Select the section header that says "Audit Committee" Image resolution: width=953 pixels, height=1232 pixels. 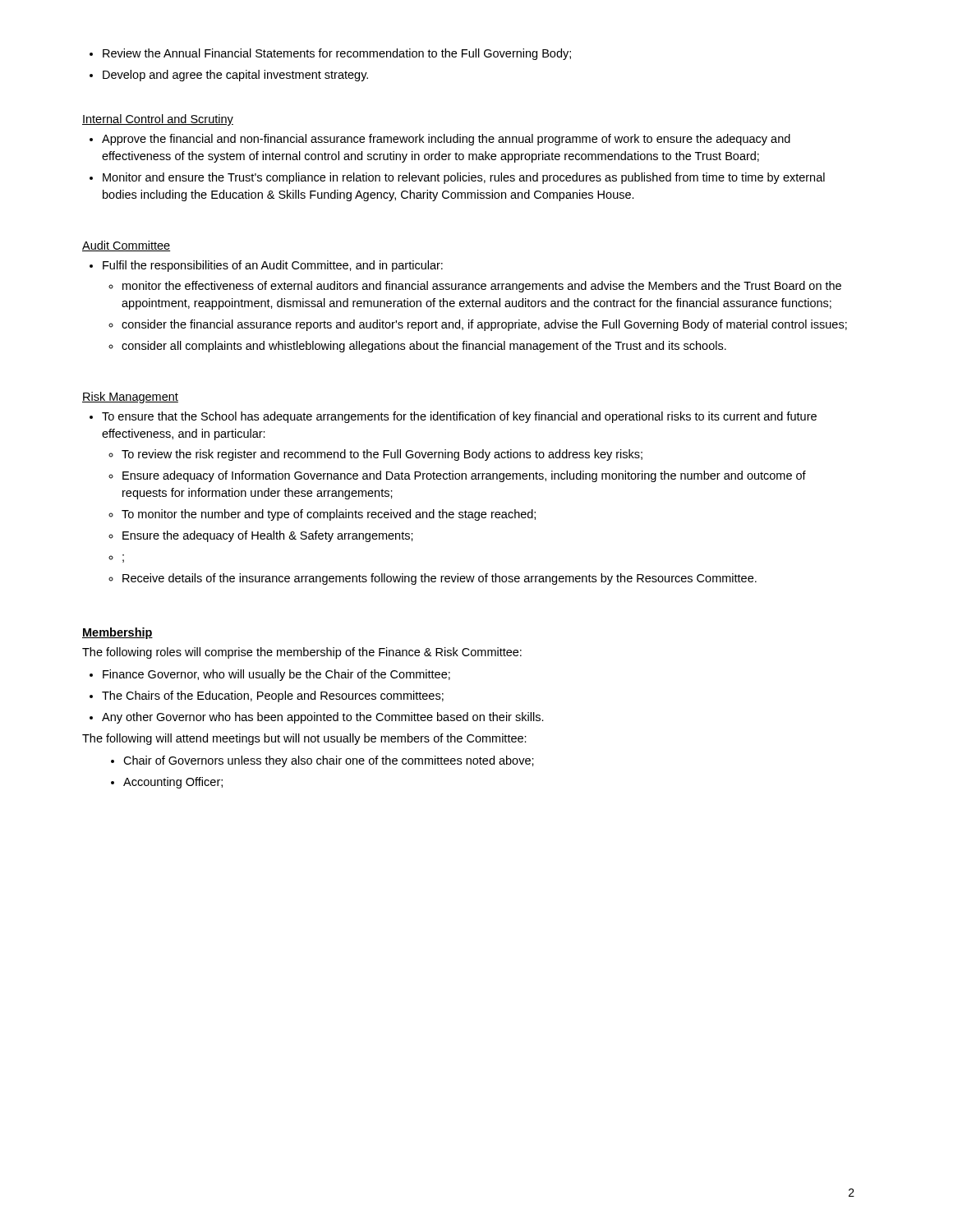tap(126, 246)
